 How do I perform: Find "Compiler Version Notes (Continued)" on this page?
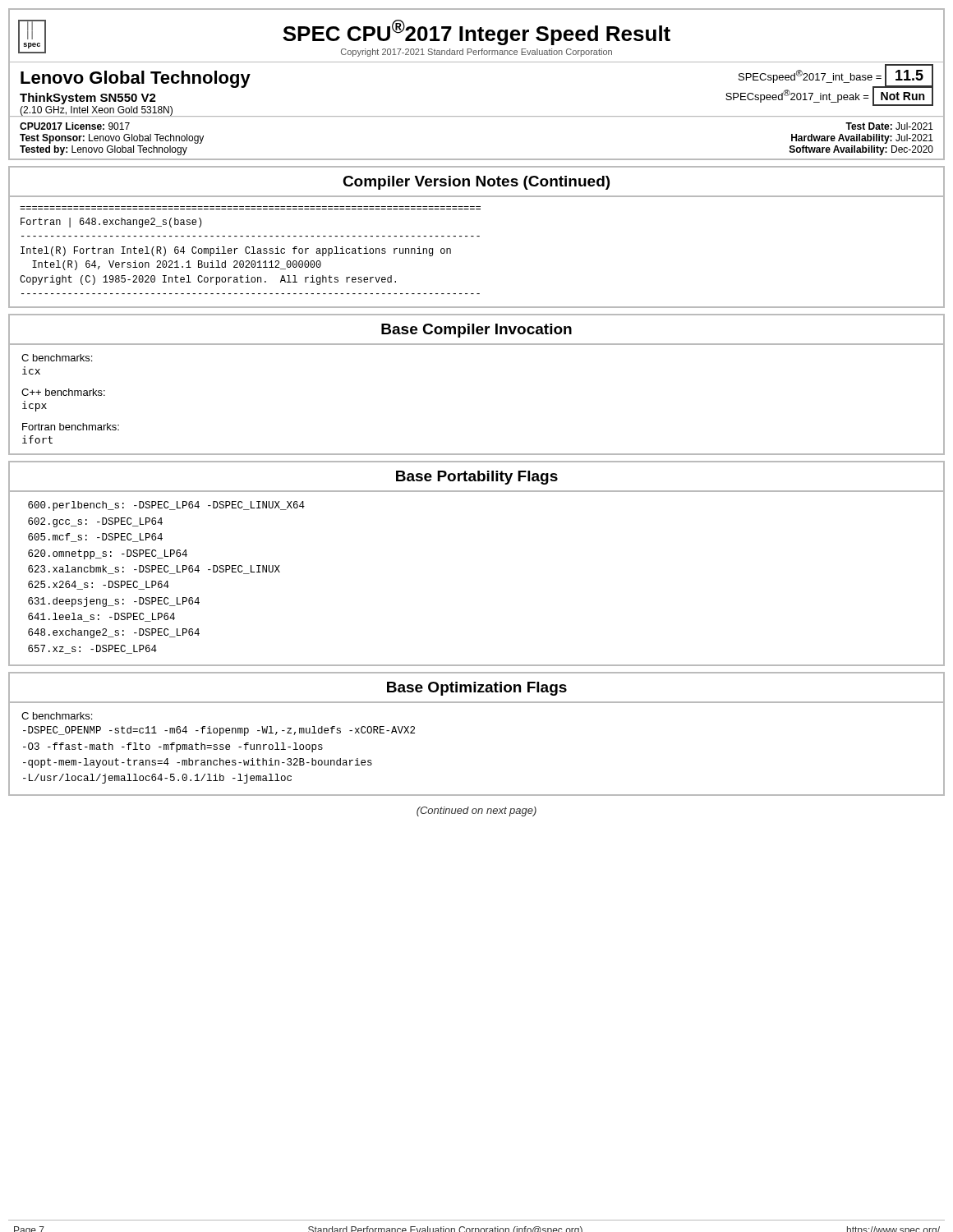[x=476, y=181]
